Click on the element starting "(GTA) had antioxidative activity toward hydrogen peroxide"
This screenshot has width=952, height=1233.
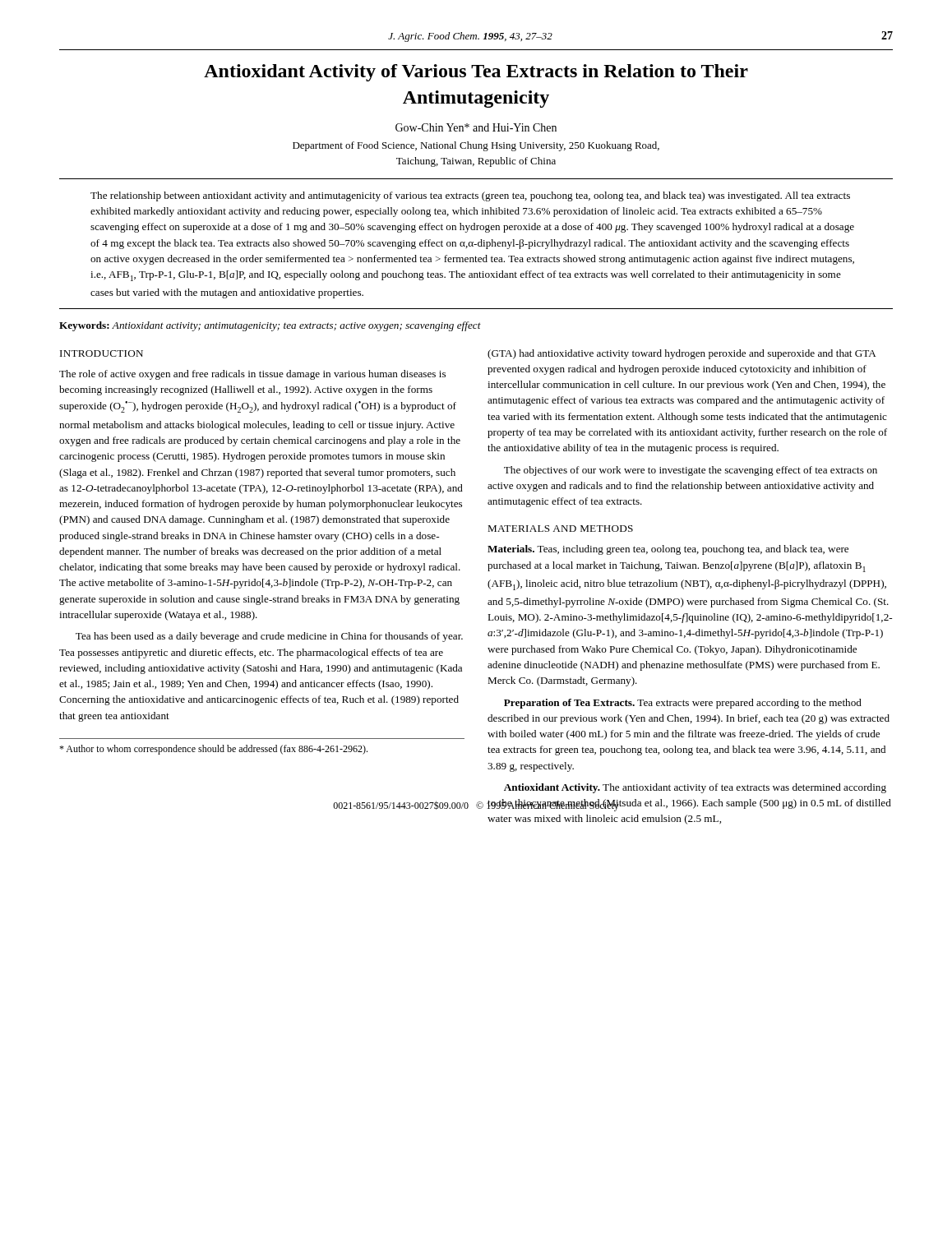[x=690, y=427]
